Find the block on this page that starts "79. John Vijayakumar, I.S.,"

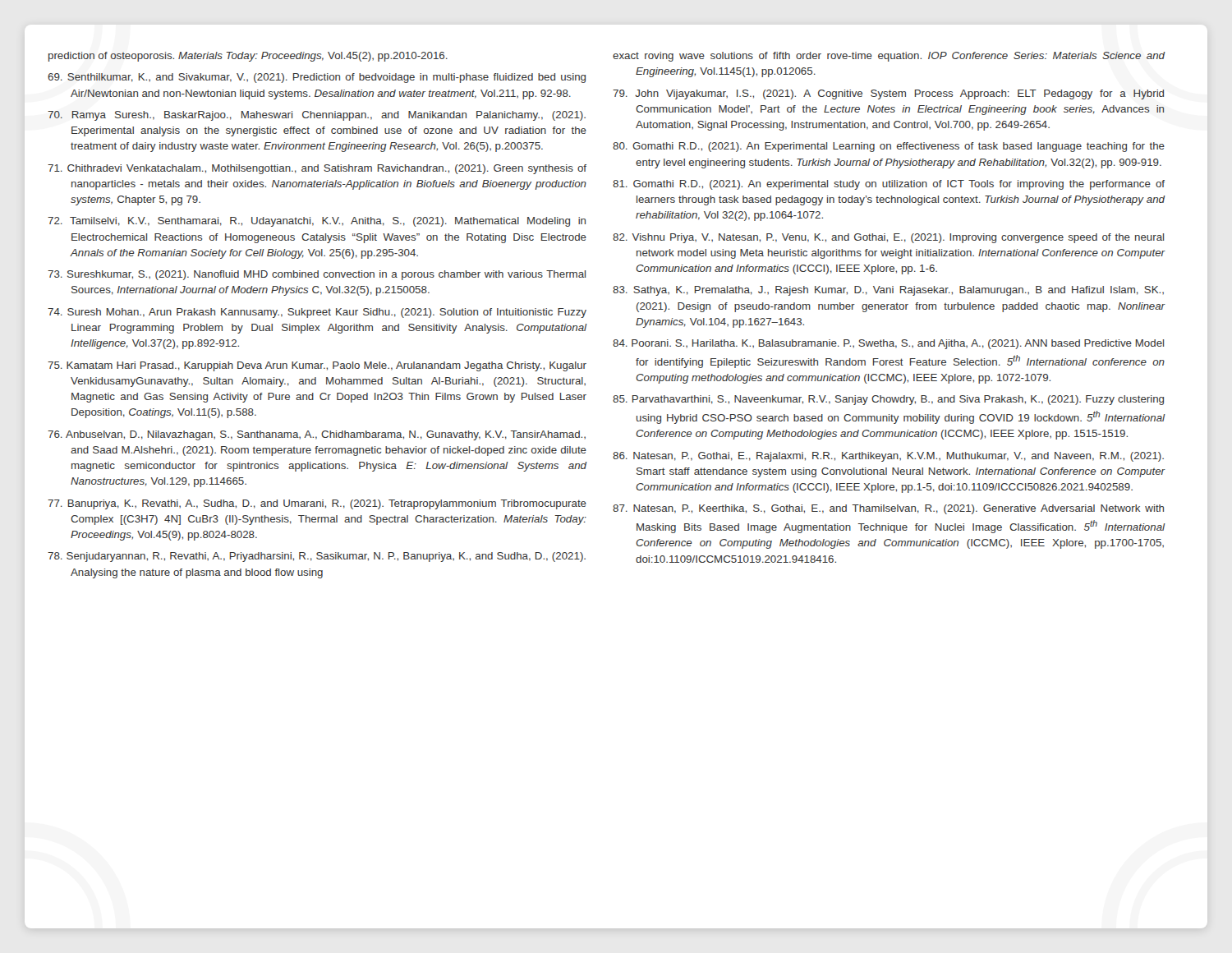point(889,109)
